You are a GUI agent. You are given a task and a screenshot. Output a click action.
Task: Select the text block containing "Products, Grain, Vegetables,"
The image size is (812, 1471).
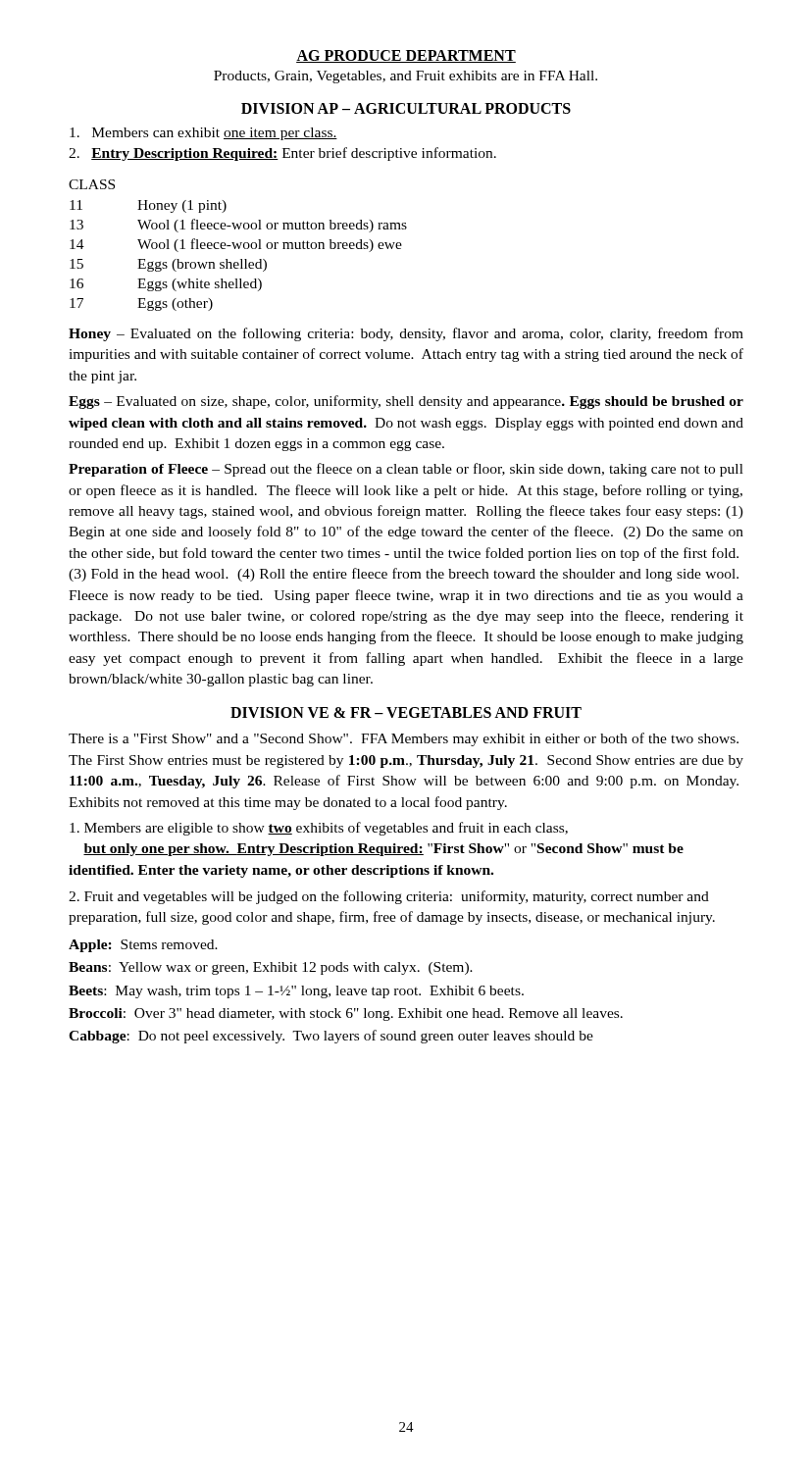[406, 75]
